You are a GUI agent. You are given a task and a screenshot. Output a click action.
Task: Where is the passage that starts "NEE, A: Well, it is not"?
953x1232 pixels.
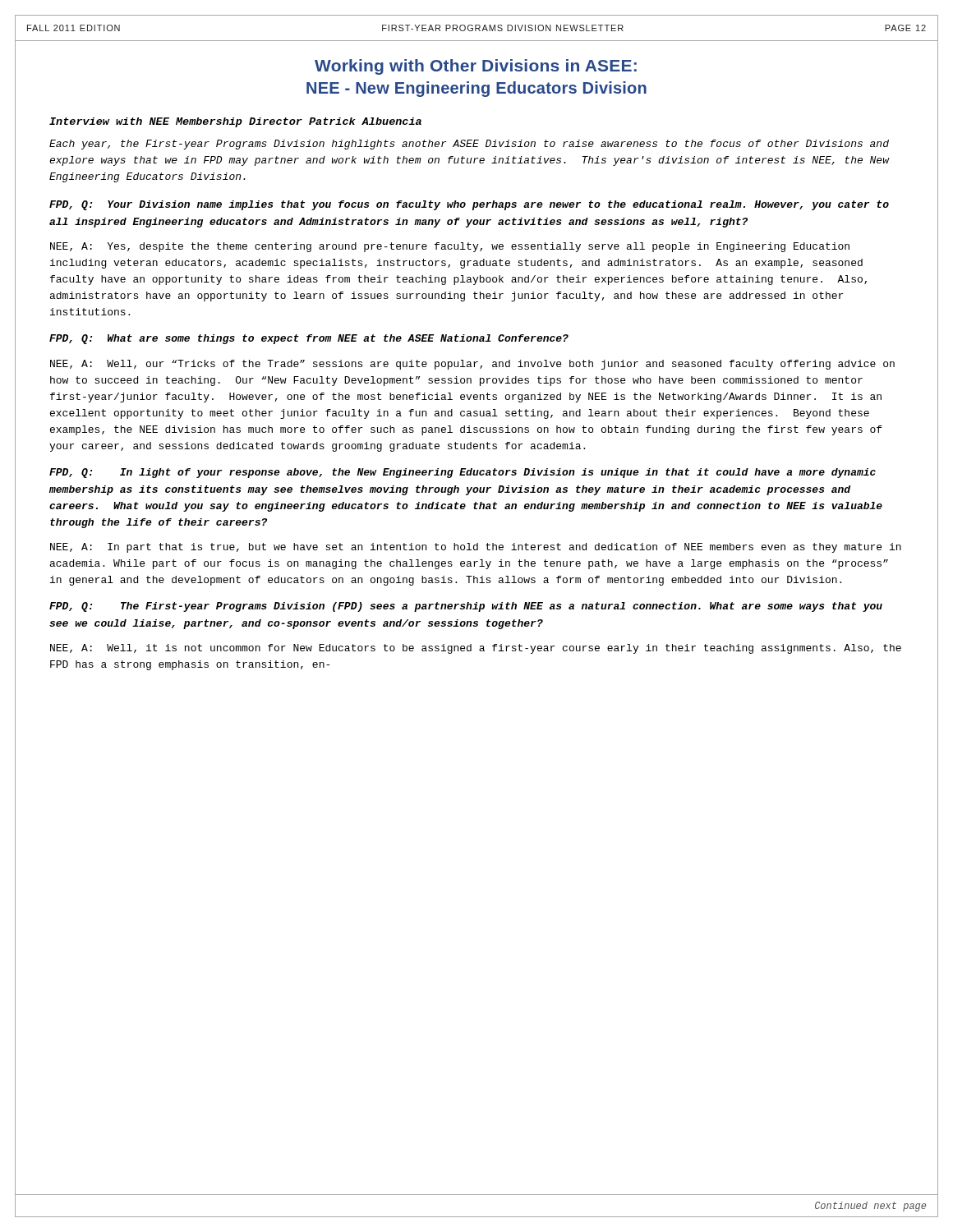point(475,656)
